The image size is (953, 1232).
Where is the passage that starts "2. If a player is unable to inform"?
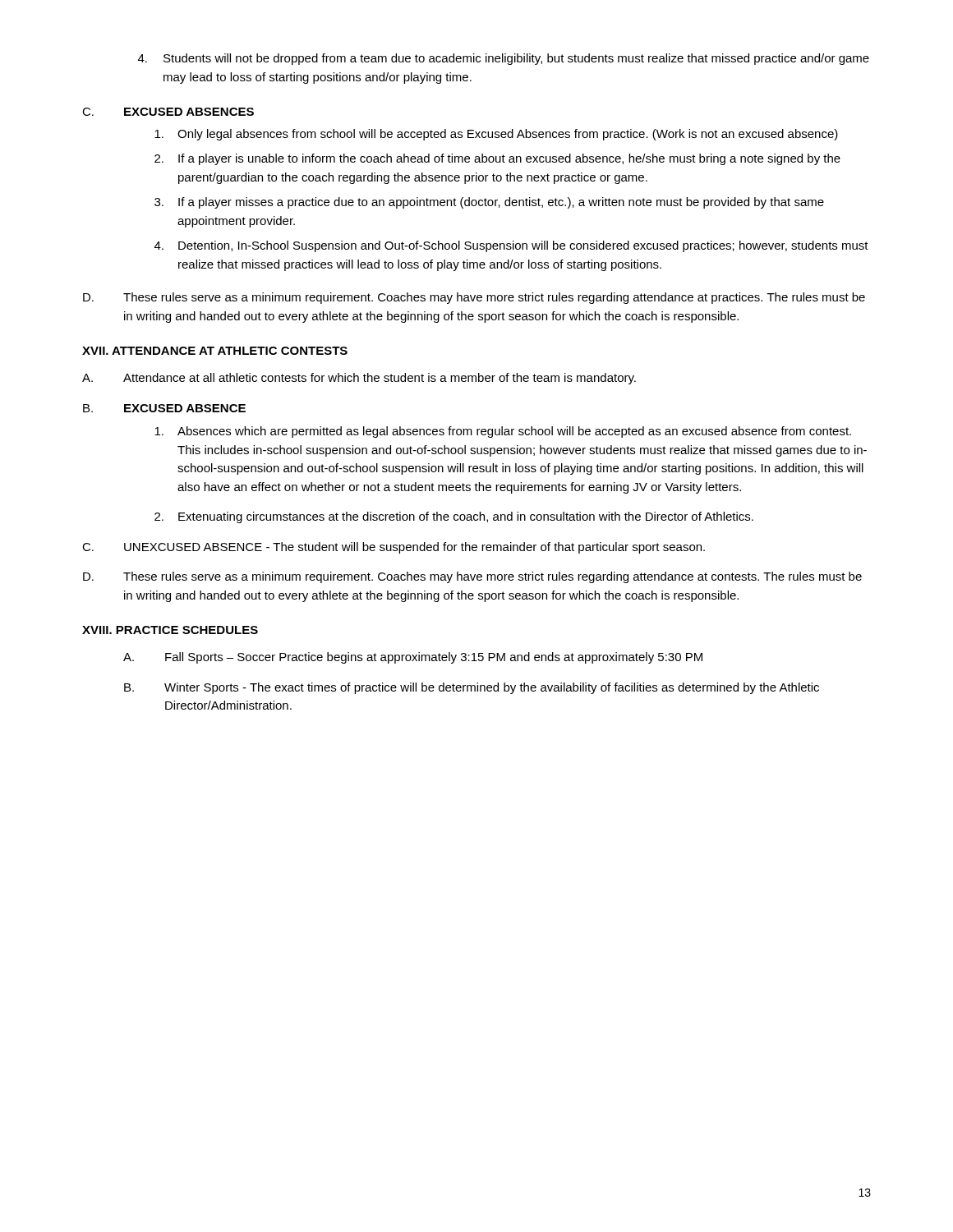click(x=497, y=168)
